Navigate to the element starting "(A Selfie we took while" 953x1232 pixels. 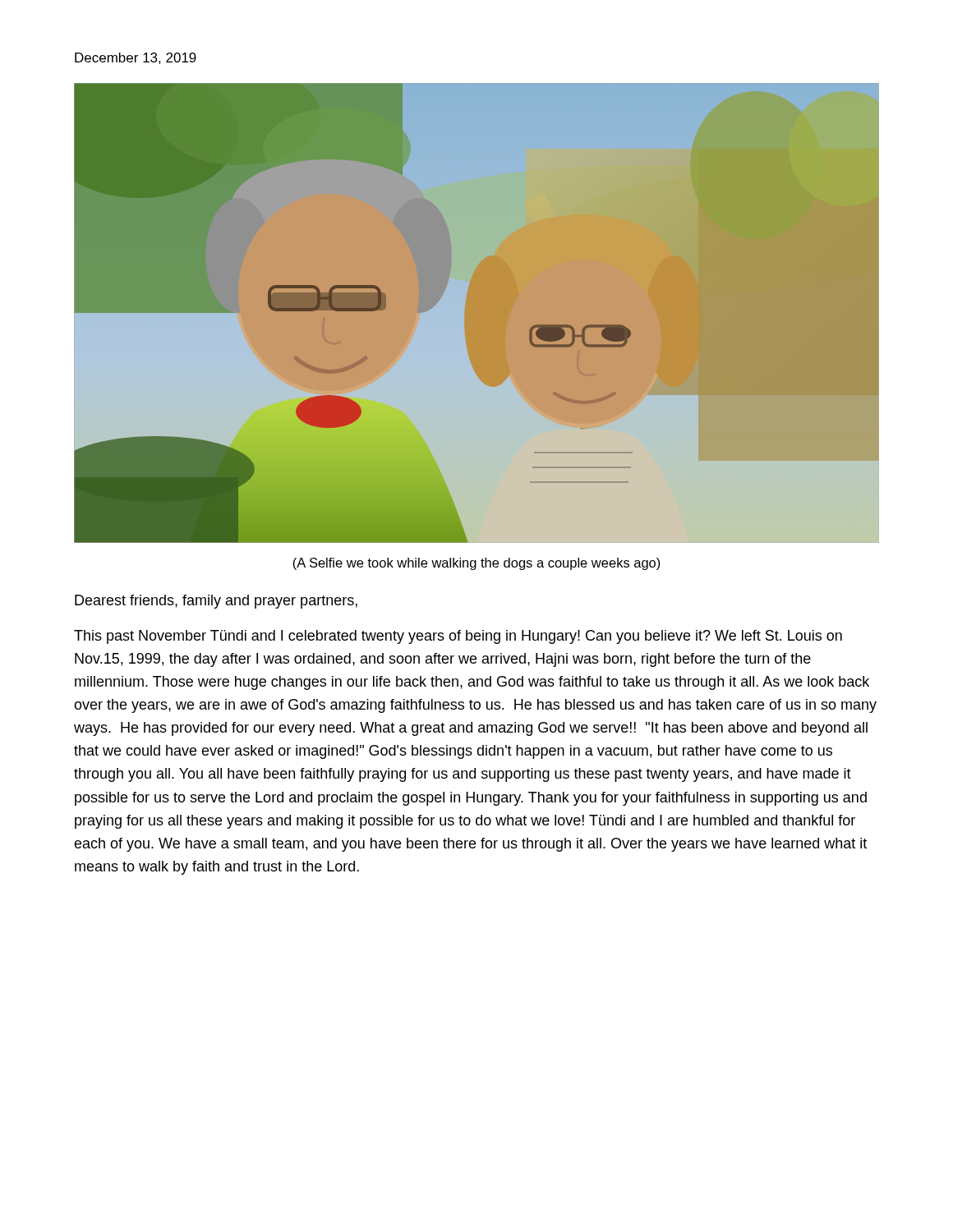tap(476, 563)
